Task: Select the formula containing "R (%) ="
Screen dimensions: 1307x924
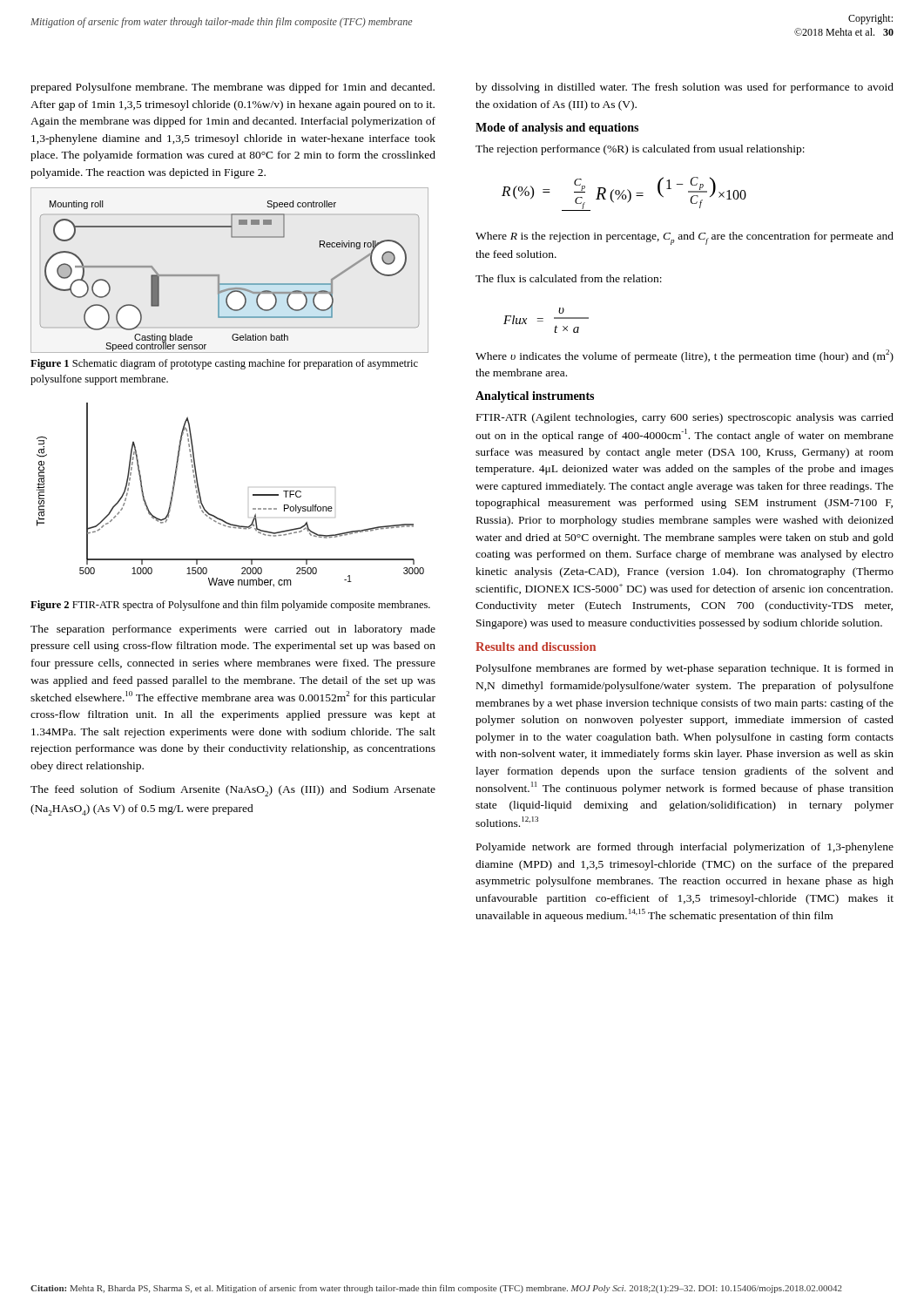Action: [626, 192]
